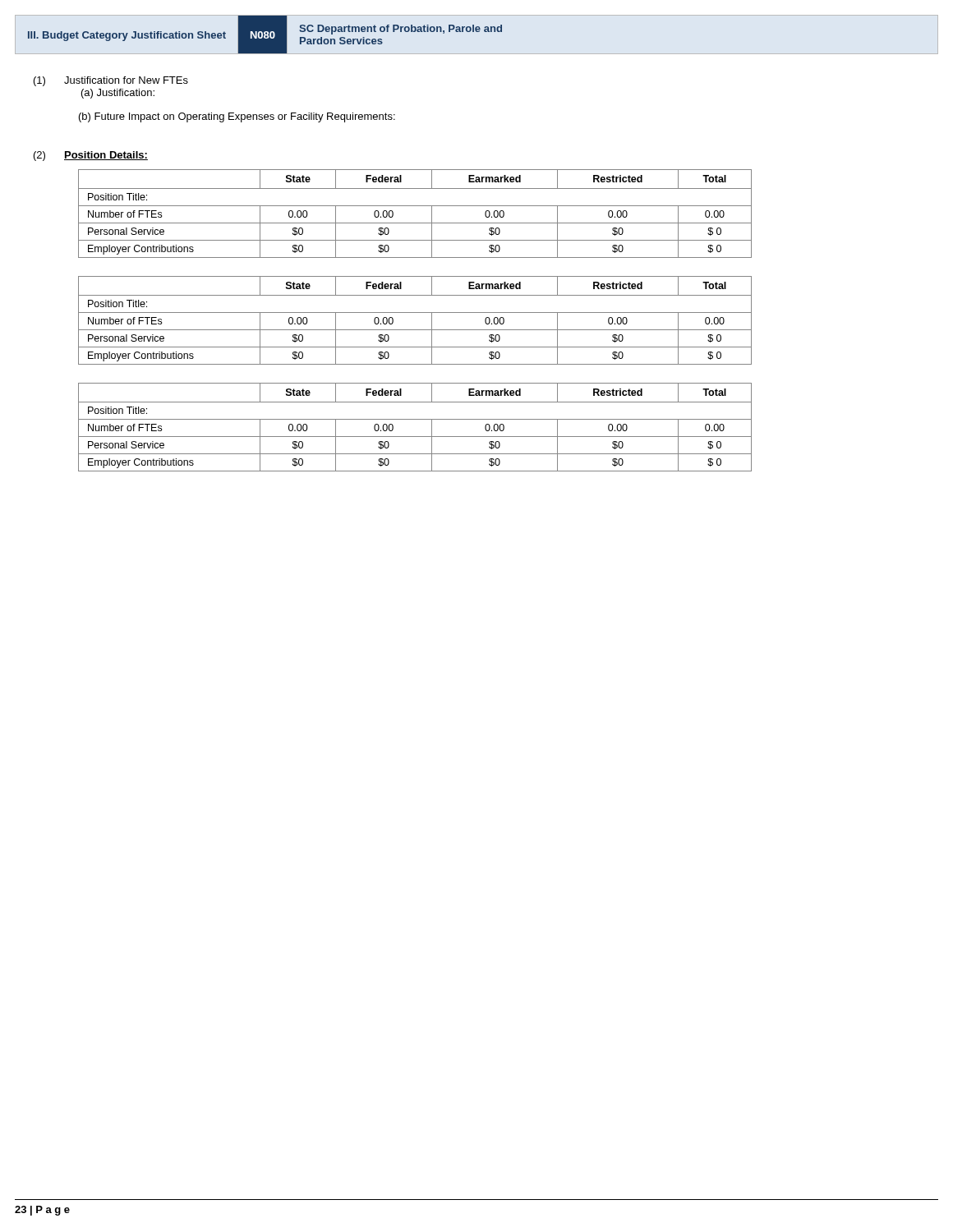Find the list item that reads "(1) Justification for New FTEs (a) Justification:"
Viewport: 953px width, 1232px height.
(x=111, y=81)
